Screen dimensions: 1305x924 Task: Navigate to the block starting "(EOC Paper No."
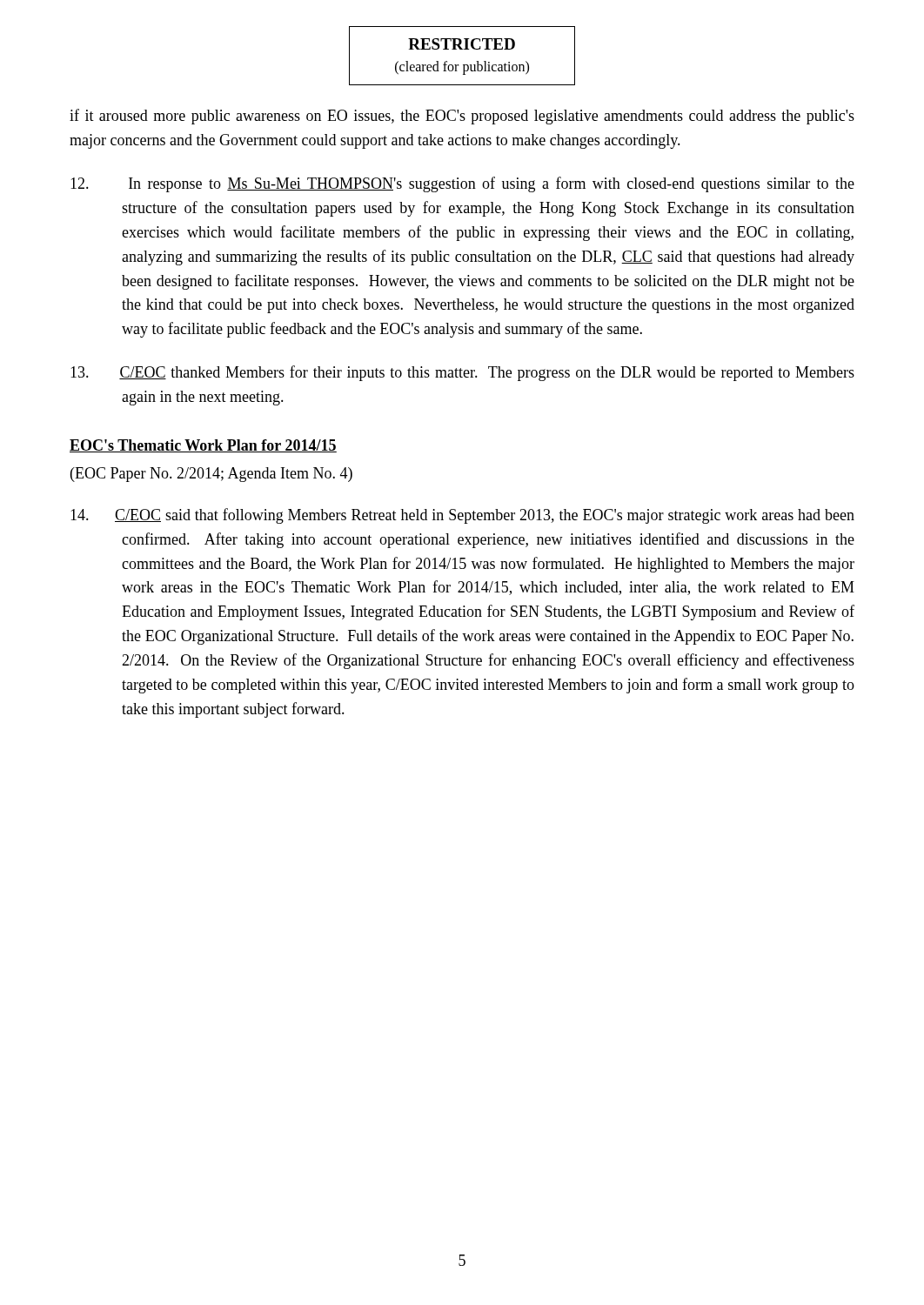pyautogui.click(x=211, y=473)
